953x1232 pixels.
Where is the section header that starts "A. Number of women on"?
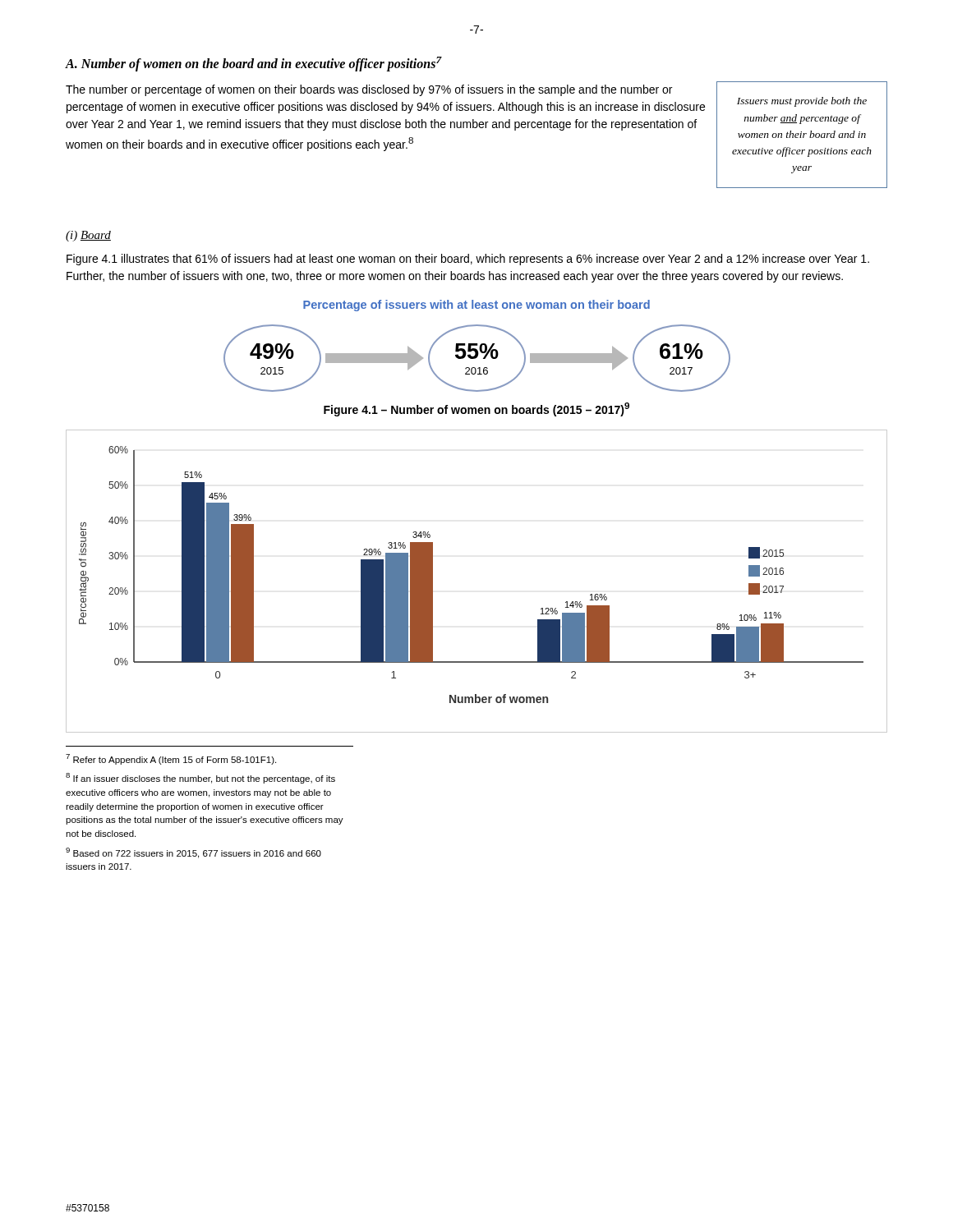253,62
